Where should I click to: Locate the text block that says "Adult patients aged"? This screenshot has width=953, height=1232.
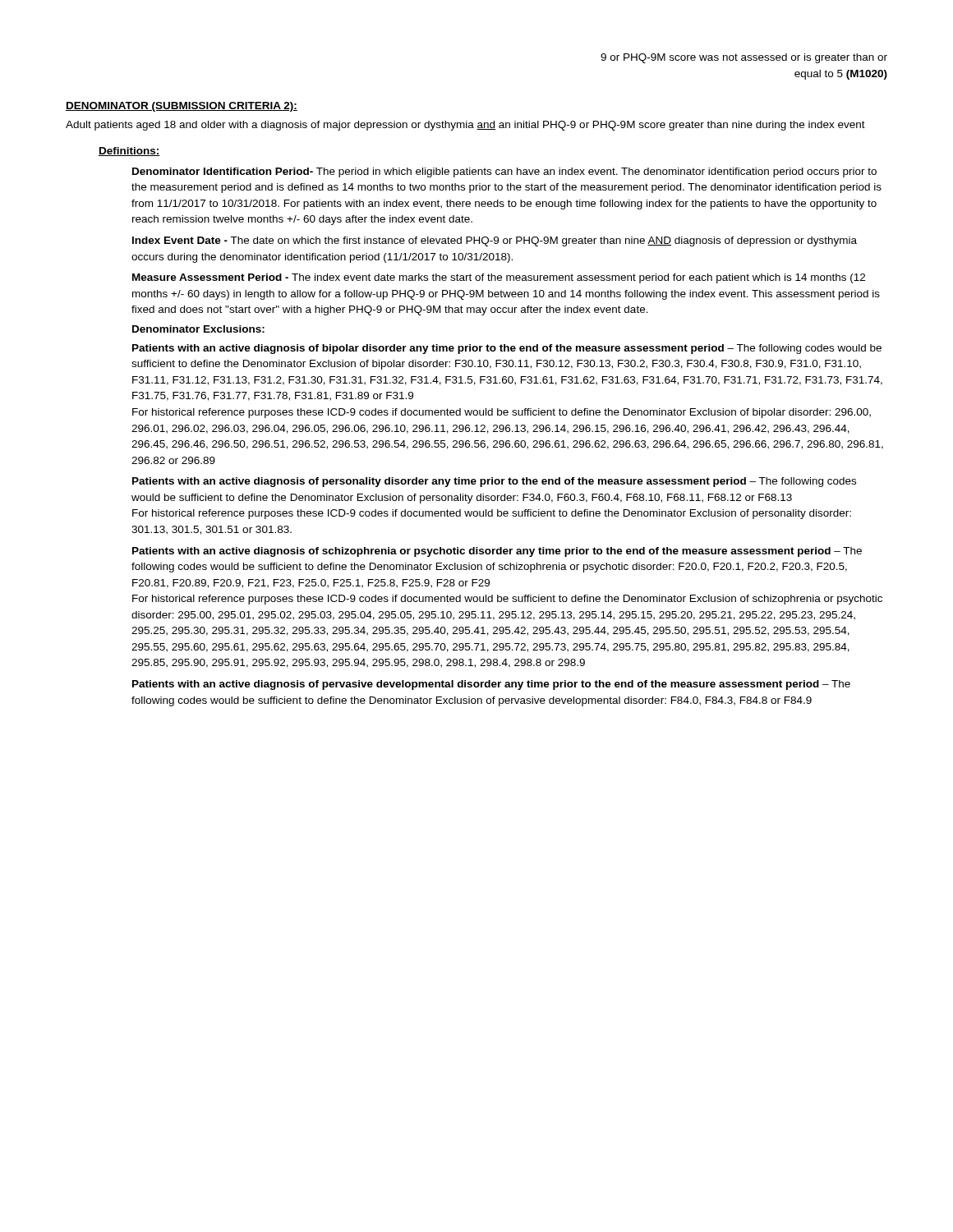[465, 125]
